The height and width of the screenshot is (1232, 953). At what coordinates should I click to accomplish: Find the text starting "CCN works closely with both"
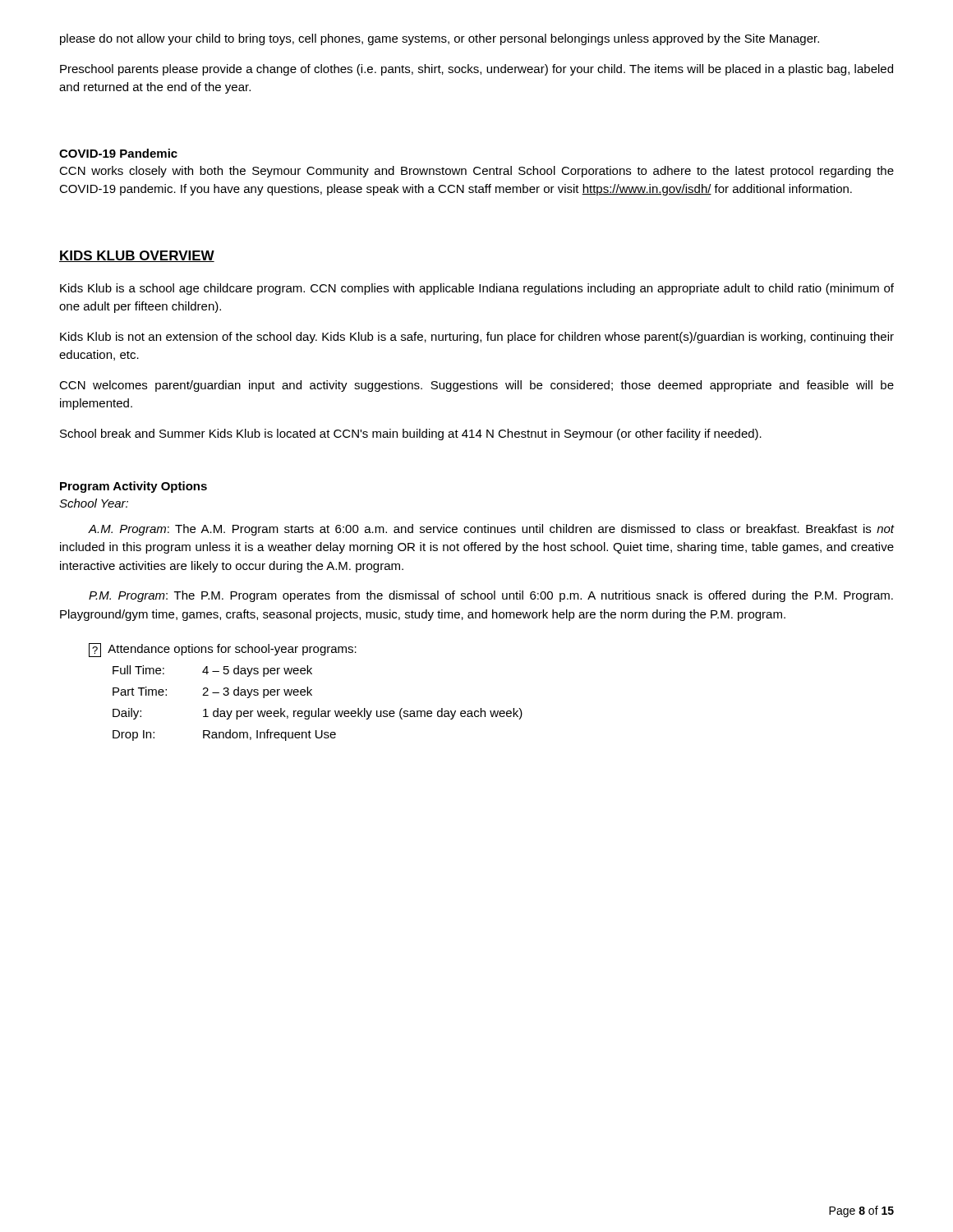(x=476, y=180)
